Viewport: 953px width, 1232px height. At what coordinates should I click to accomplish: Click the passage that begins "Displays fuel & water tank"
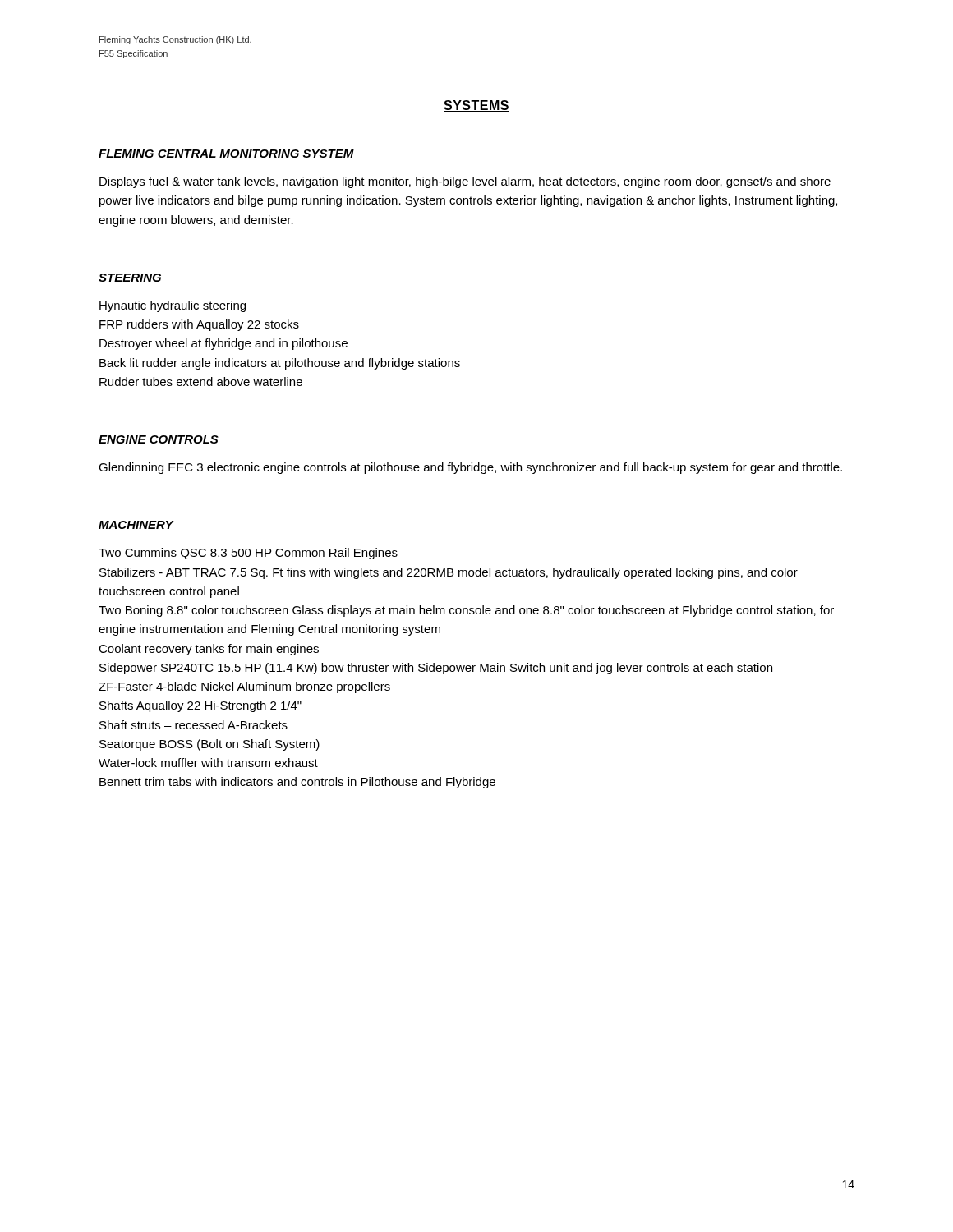tap(468, 200)
